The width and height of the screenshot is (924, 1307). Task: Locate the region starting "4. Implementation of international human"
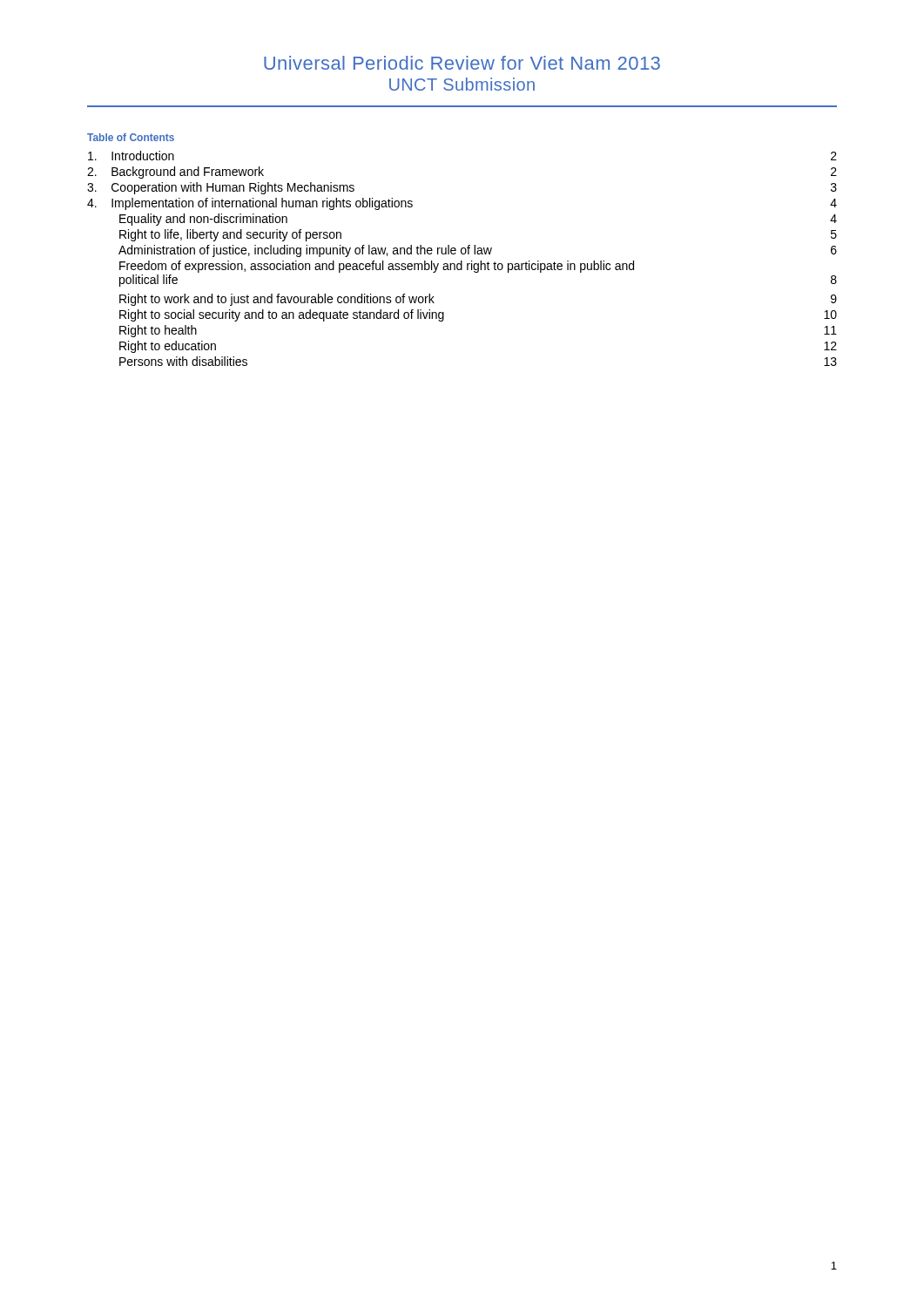(x=263, y=203)
